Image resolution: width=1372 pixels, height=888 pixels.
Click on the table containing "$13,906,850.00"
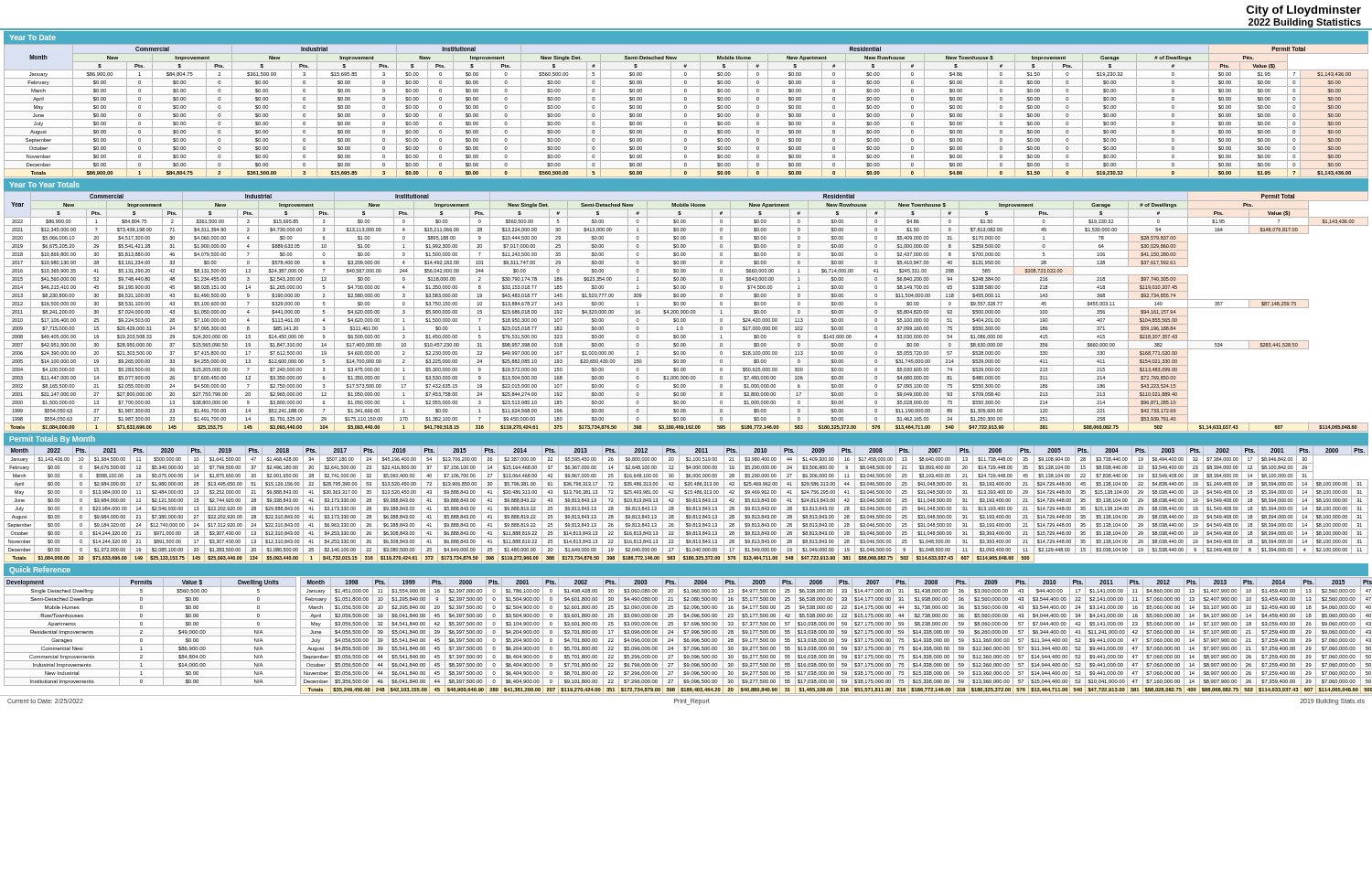point(686,504)
